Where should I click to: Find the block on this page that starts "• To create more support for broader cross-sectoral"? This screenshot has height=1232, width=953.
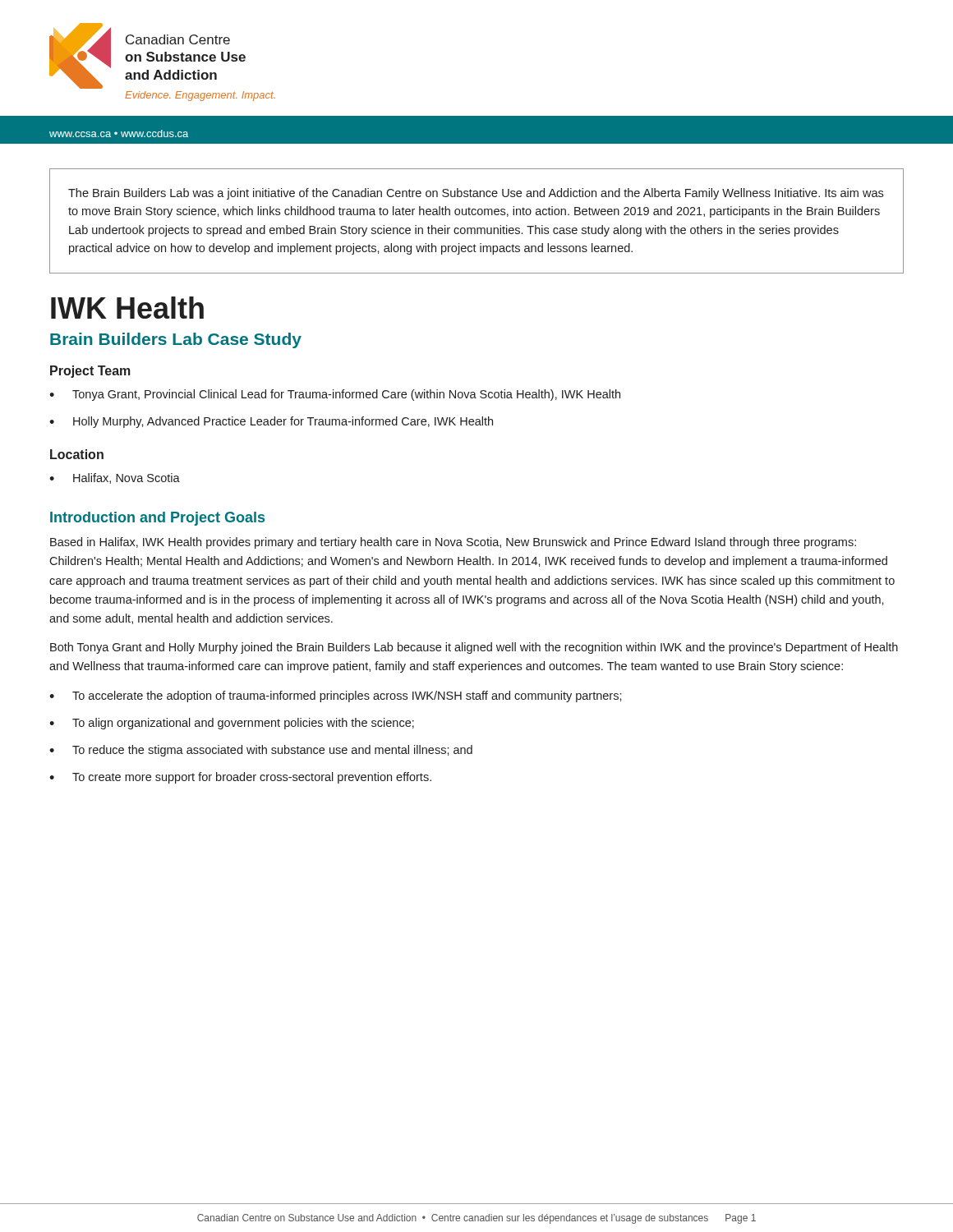coord(240,778)
